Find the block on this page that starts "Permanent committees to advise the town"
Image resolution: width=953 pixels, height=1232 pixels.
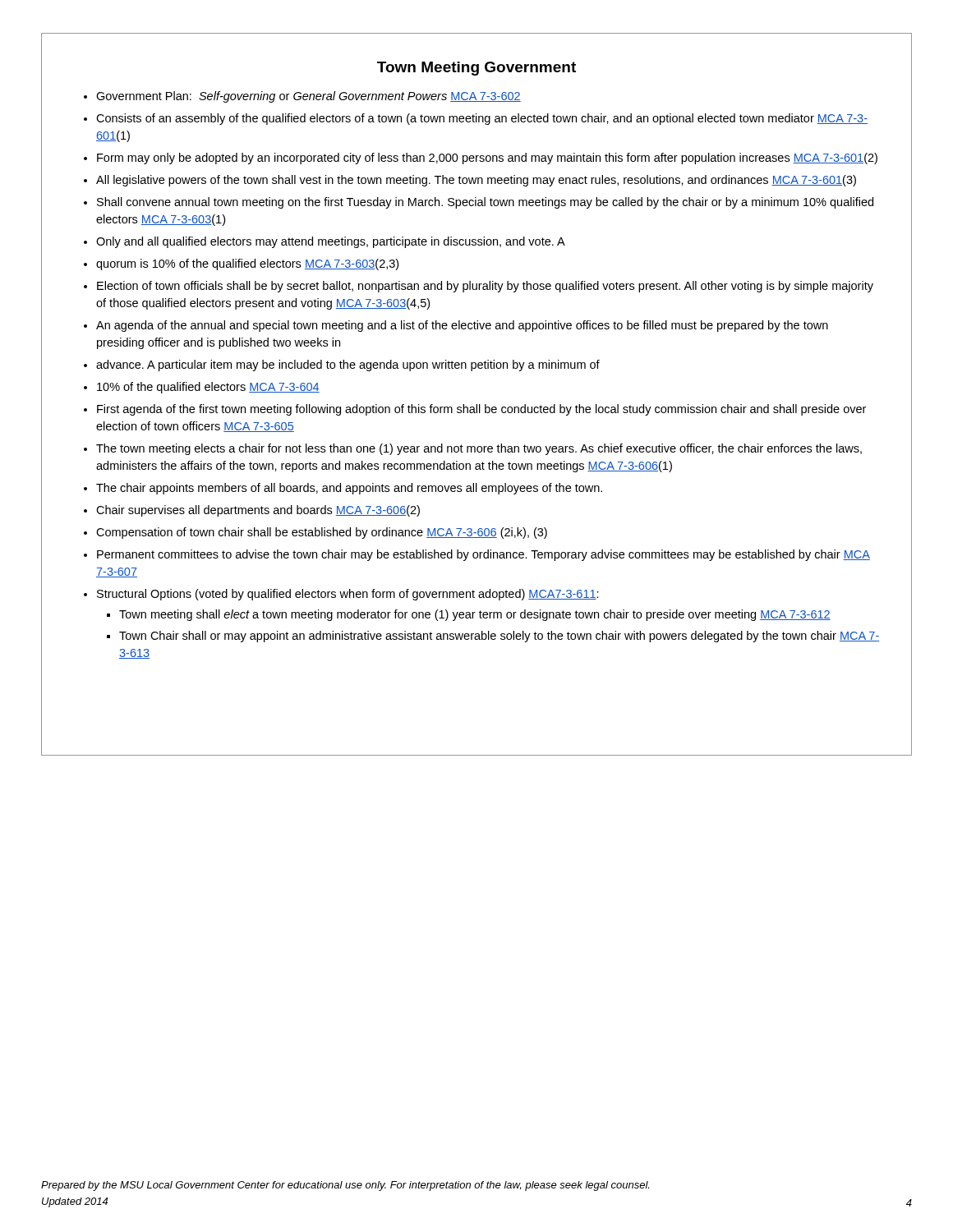(x=483, y=563)
